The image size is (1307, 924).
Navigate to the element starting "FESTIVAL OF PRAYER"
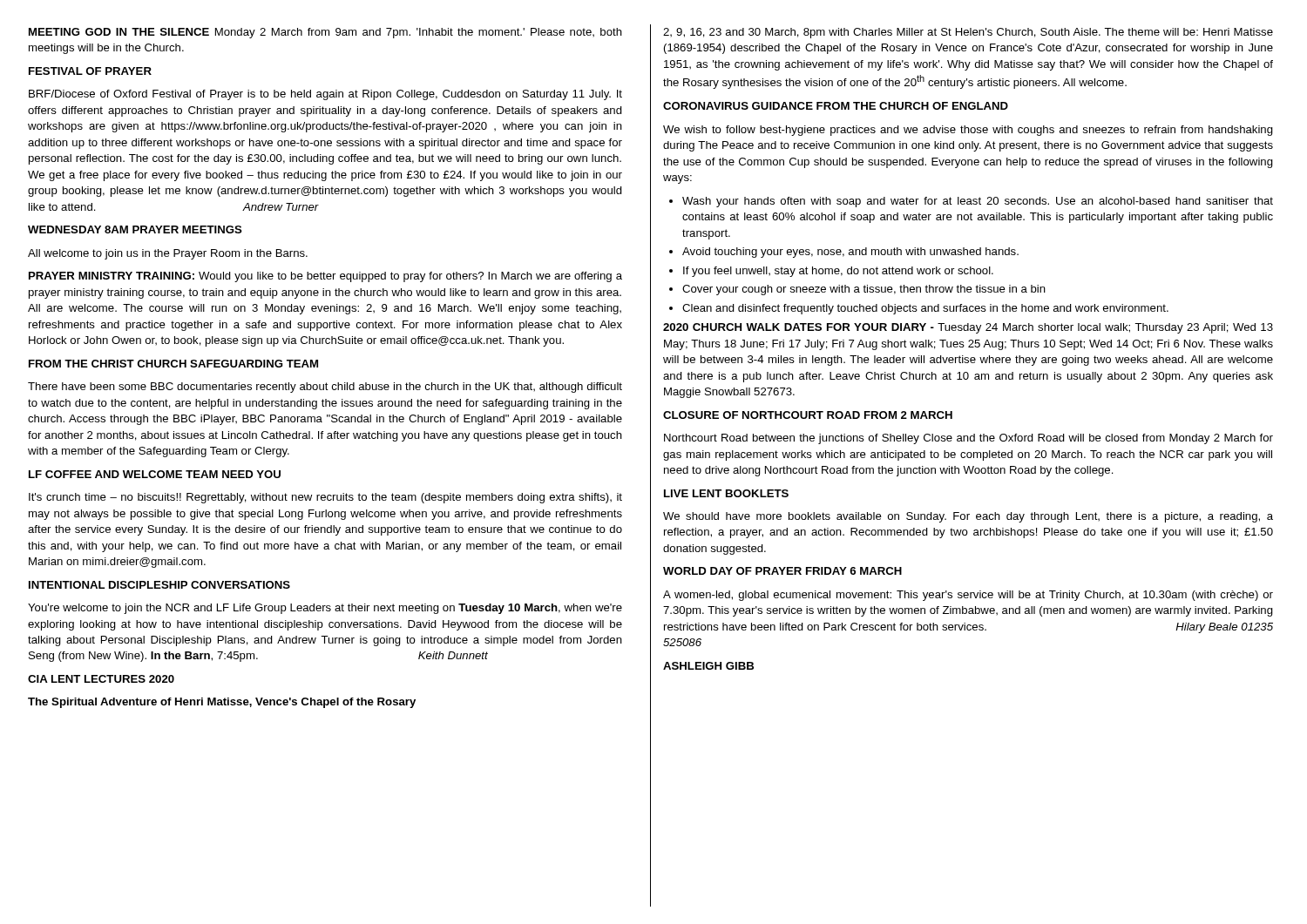pos(90,71)
